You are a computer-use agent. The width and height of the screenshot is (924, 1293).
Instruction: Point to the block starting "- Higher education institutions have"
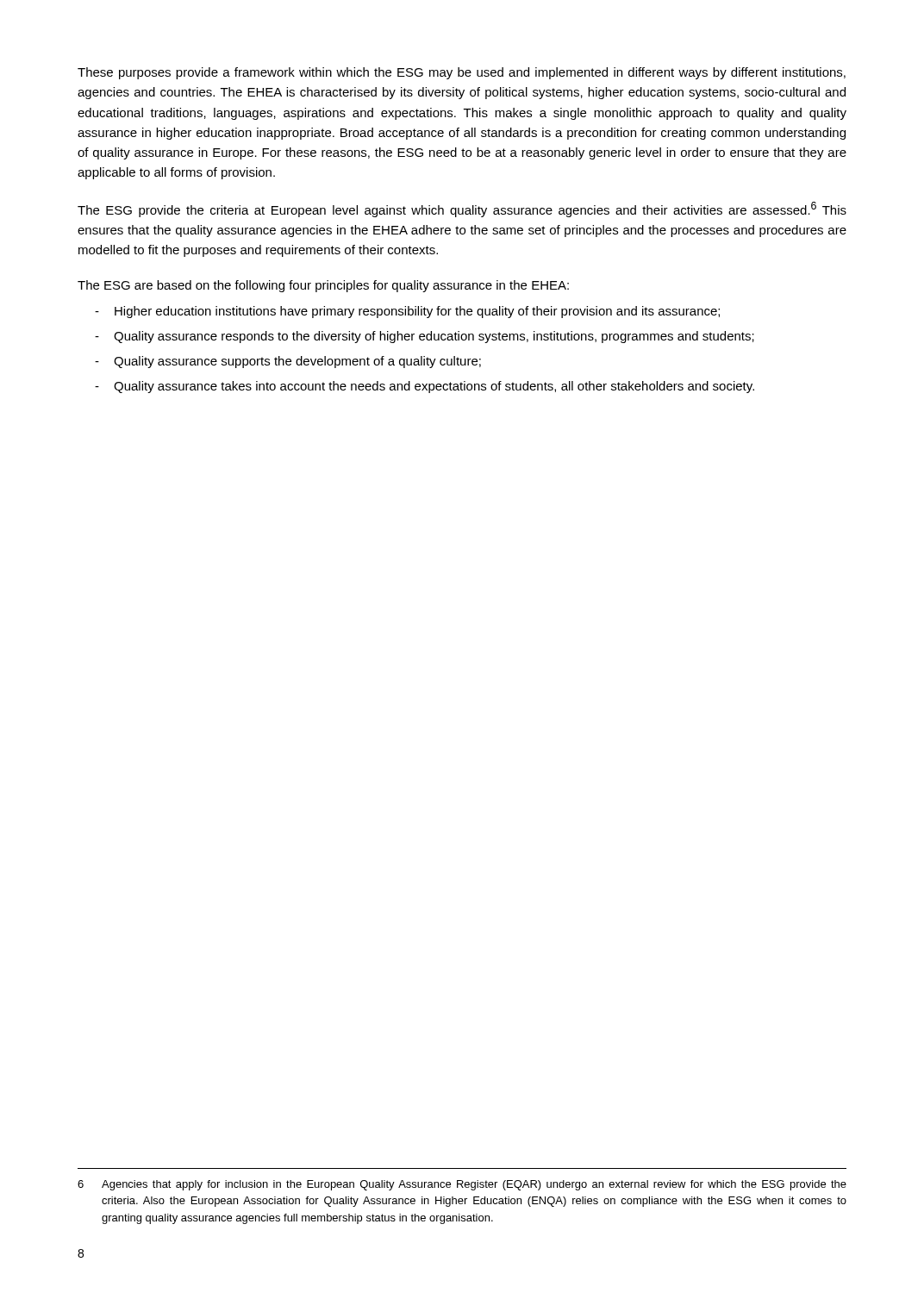(471, 310)
